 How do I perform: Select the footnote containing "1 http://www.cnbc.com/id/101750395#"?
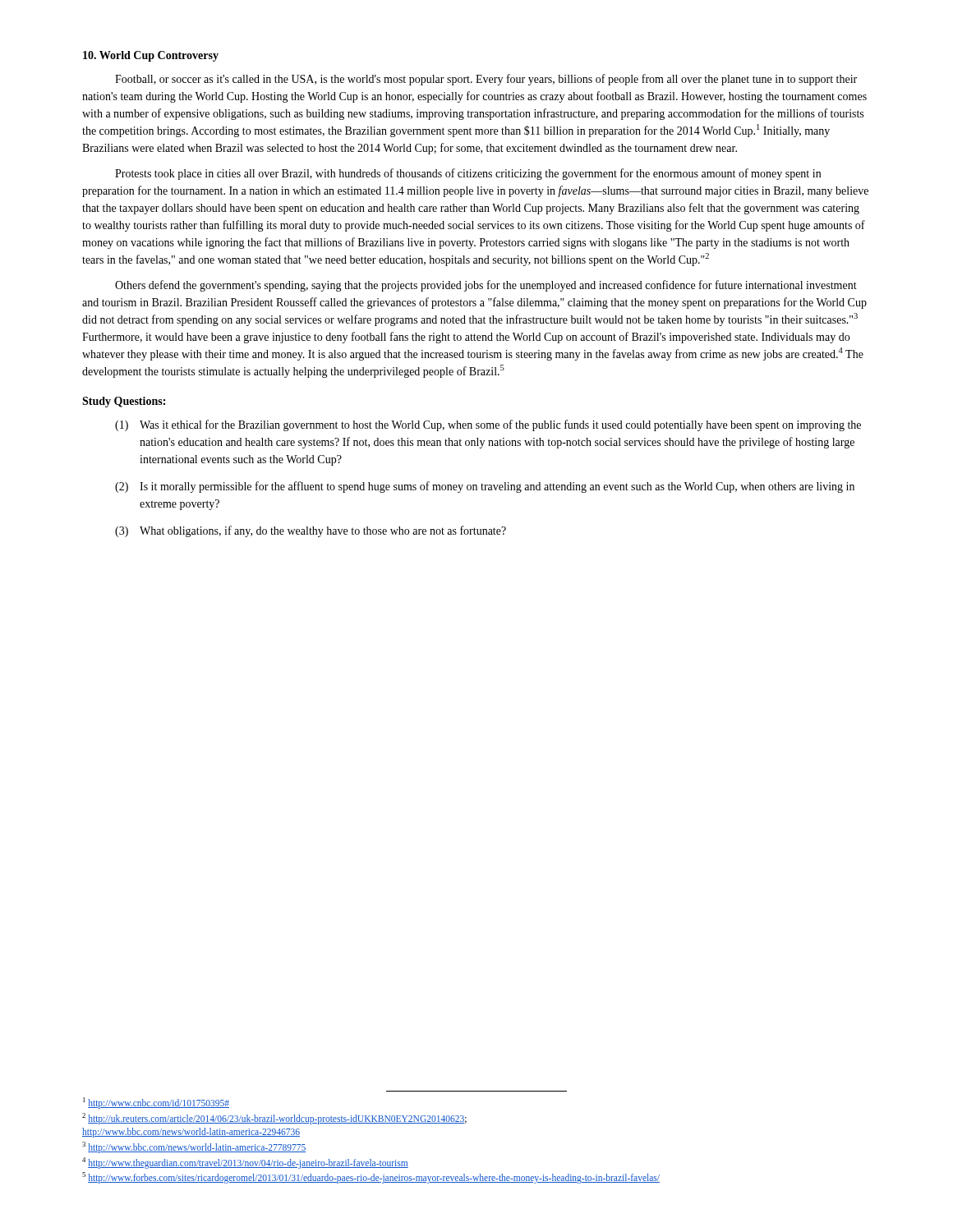156,1102
